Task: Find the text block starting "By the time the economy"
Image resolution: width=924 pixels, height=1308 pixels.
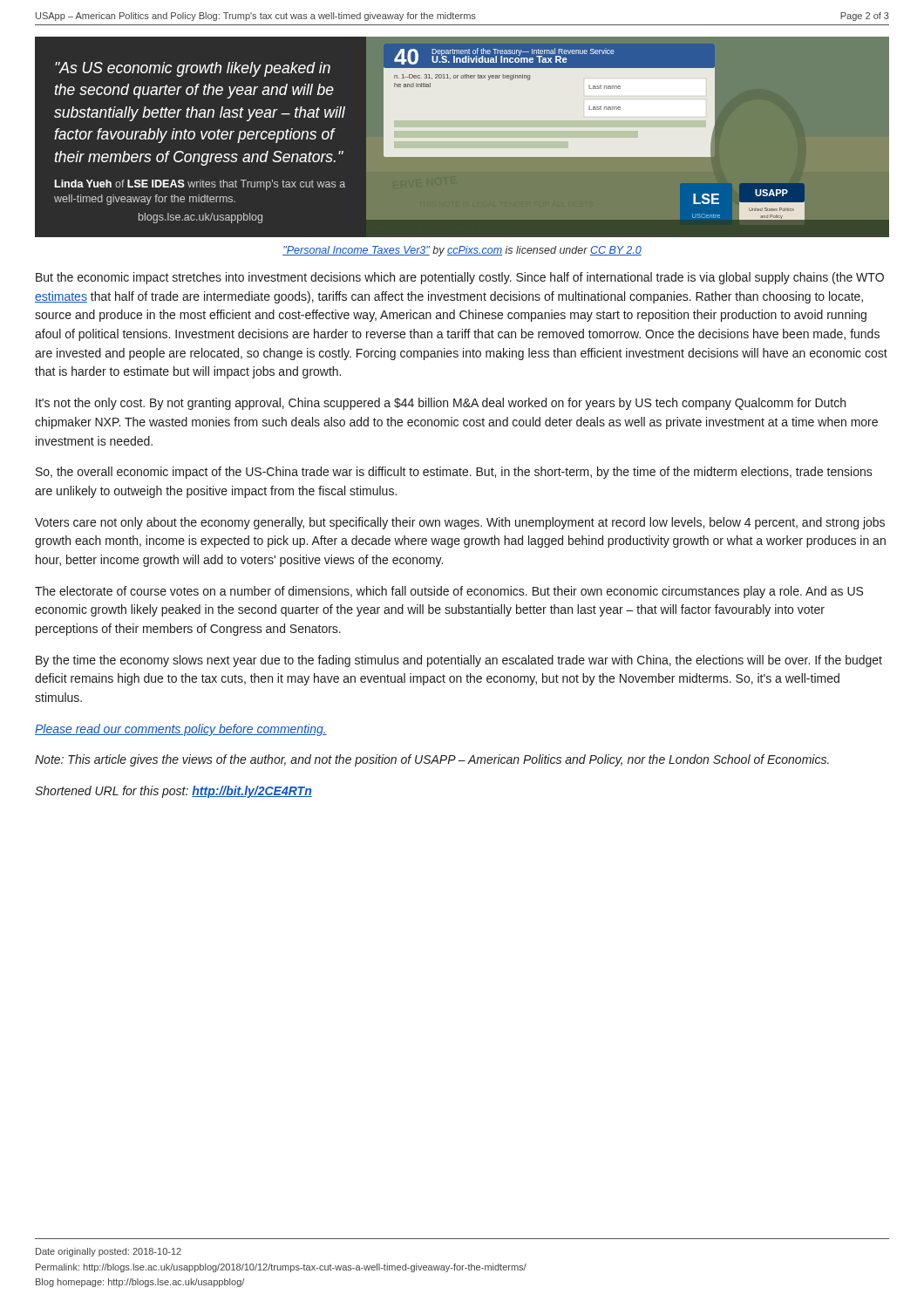Action: [x=458, y=679]
